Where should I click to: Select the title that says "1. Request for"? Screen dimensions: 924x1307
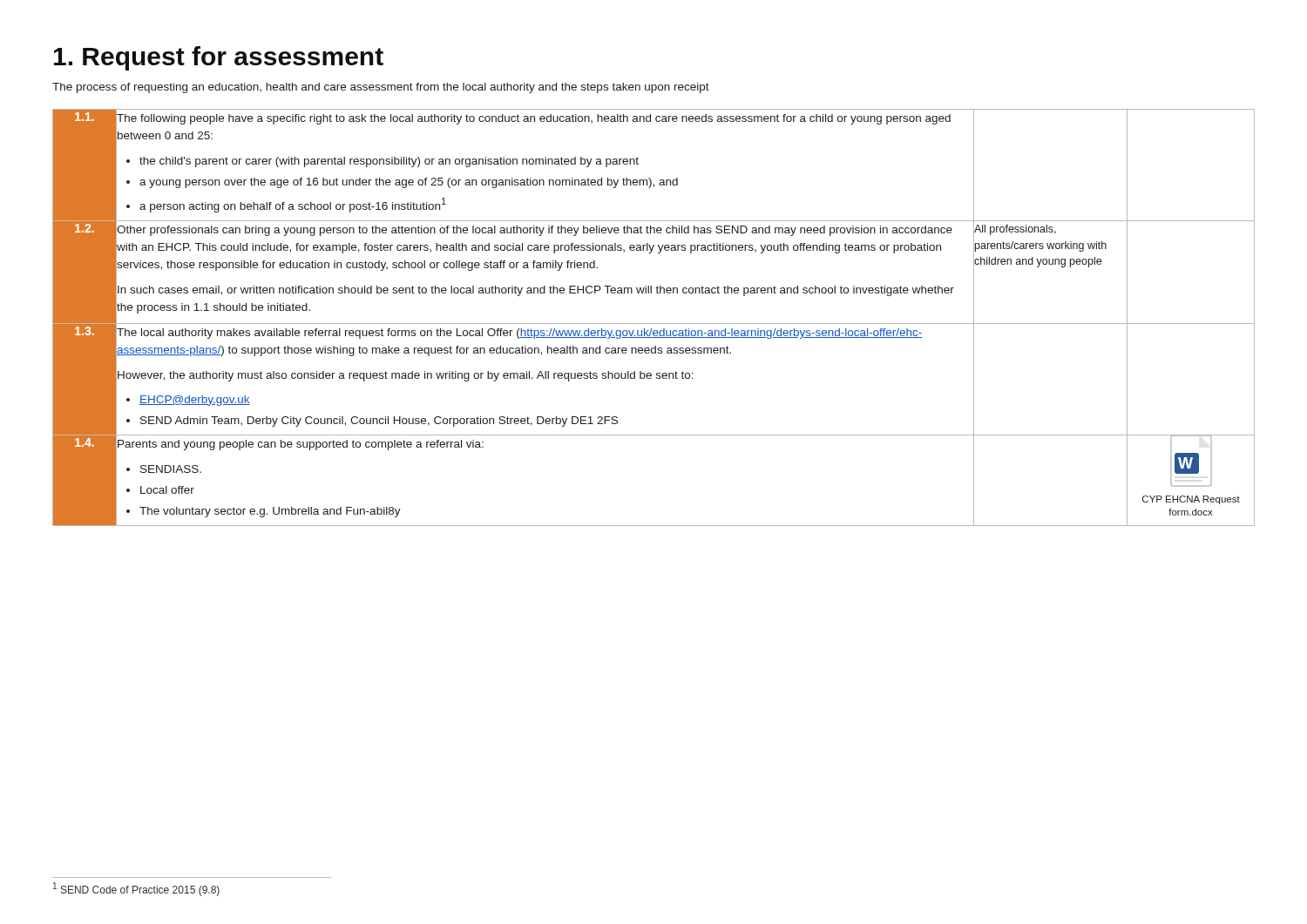point(219,58)
